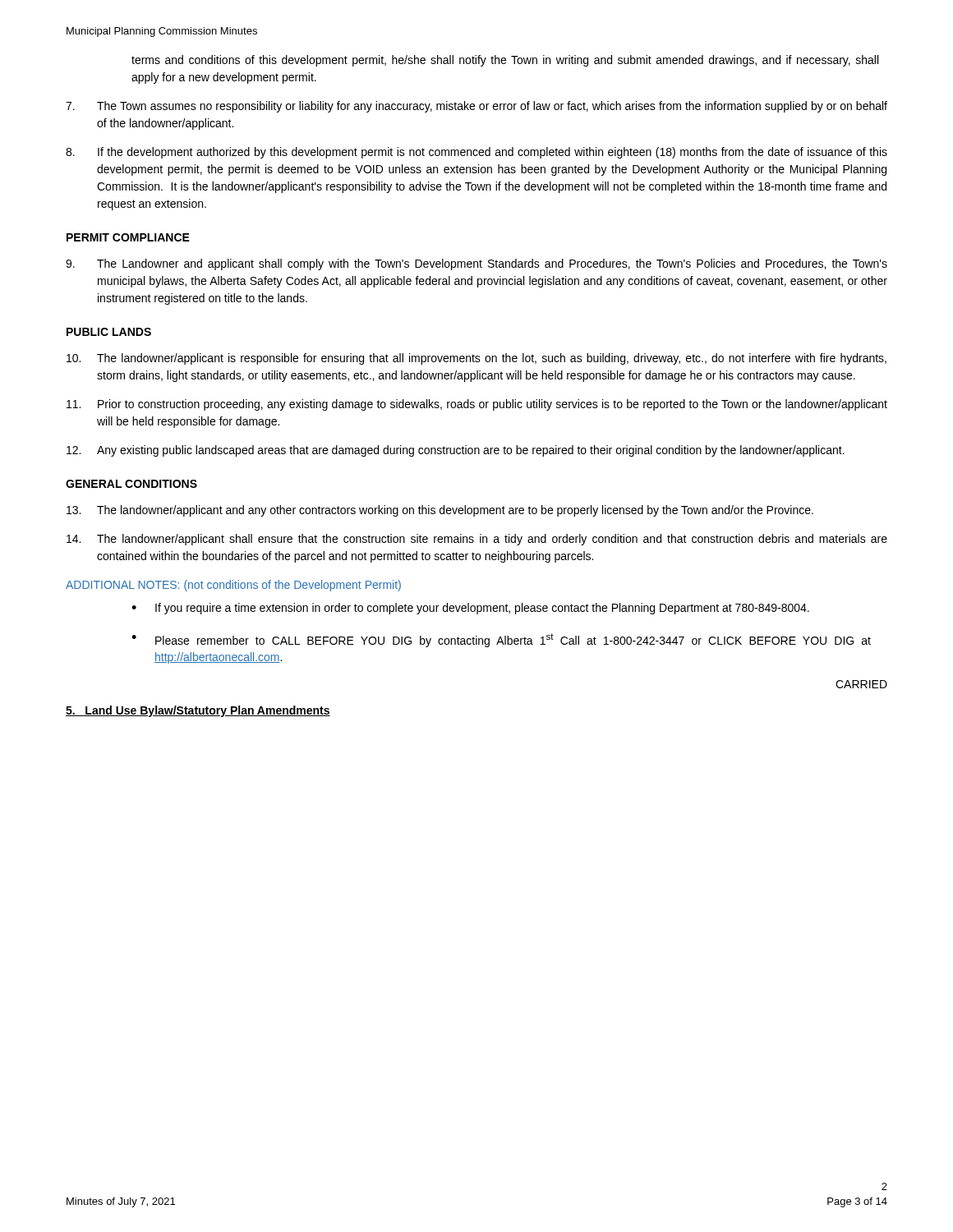Where is the passage that starts "7. The Town assumes no"?
953x1232 pixels.
click(x=476, y=115)
